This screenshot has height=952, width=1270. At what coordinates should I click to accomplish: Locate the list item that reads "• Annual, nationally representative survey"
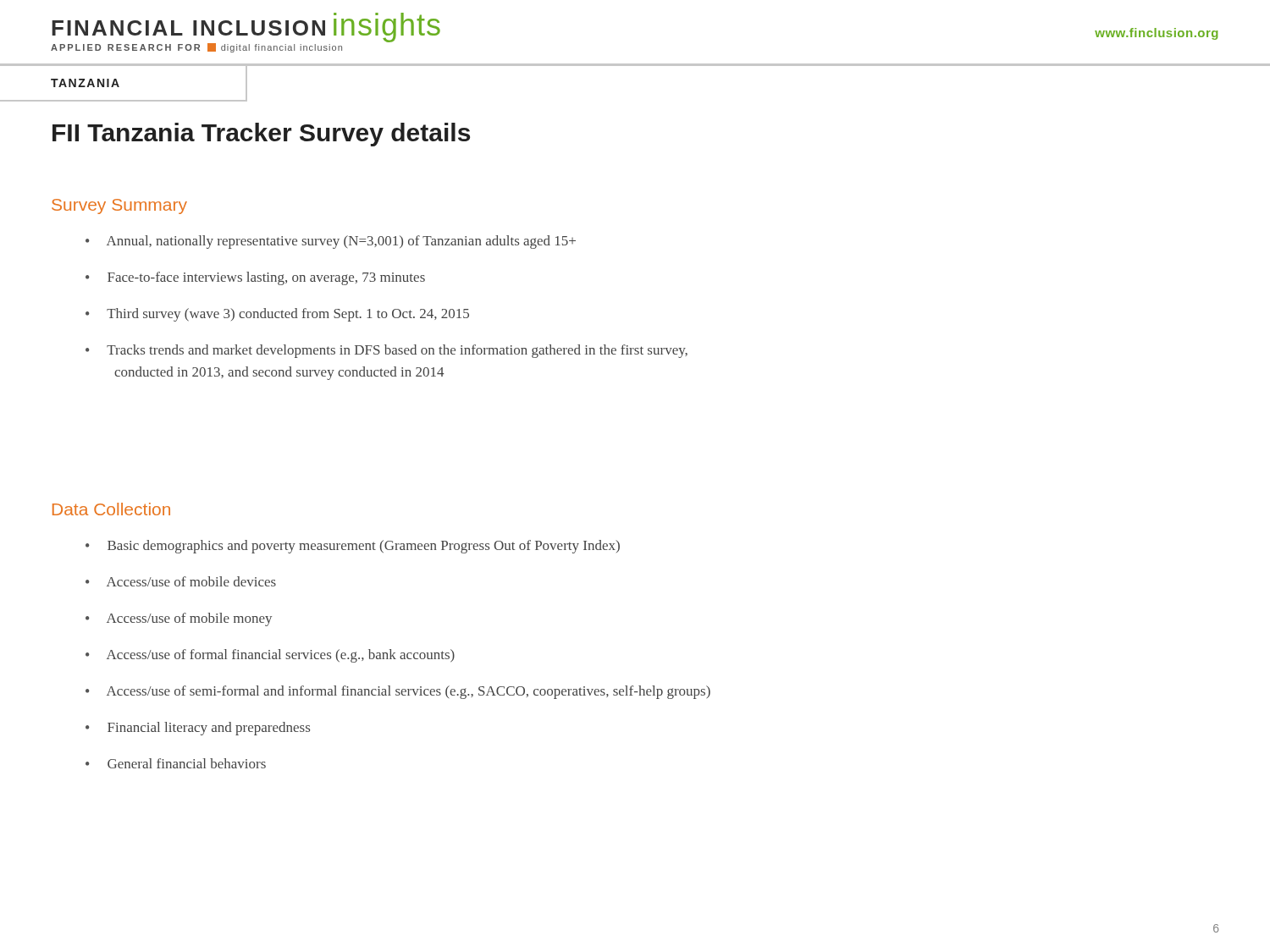(331, 242)
